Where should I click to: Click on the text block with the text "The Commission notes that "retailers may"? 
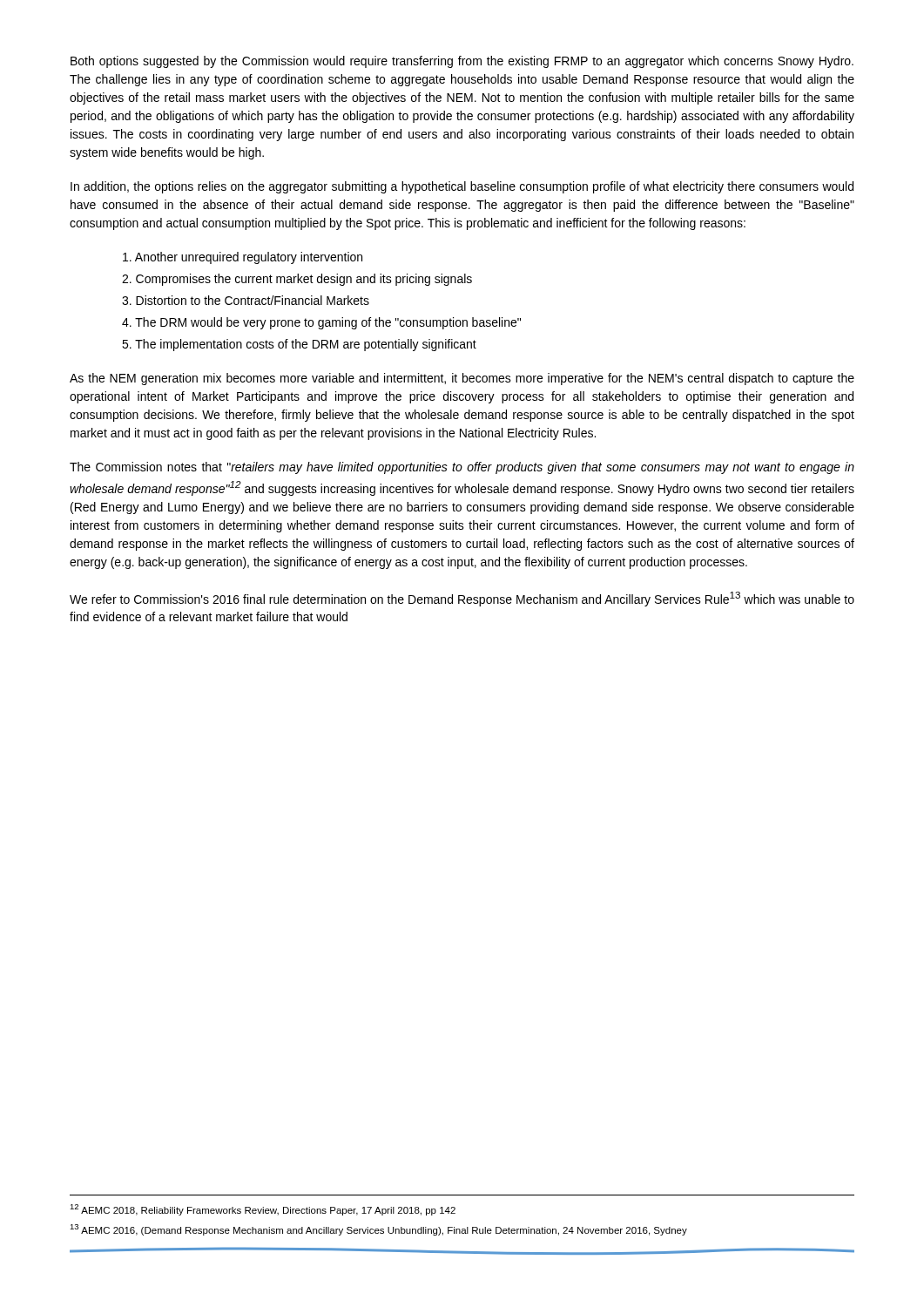[462, 515]
